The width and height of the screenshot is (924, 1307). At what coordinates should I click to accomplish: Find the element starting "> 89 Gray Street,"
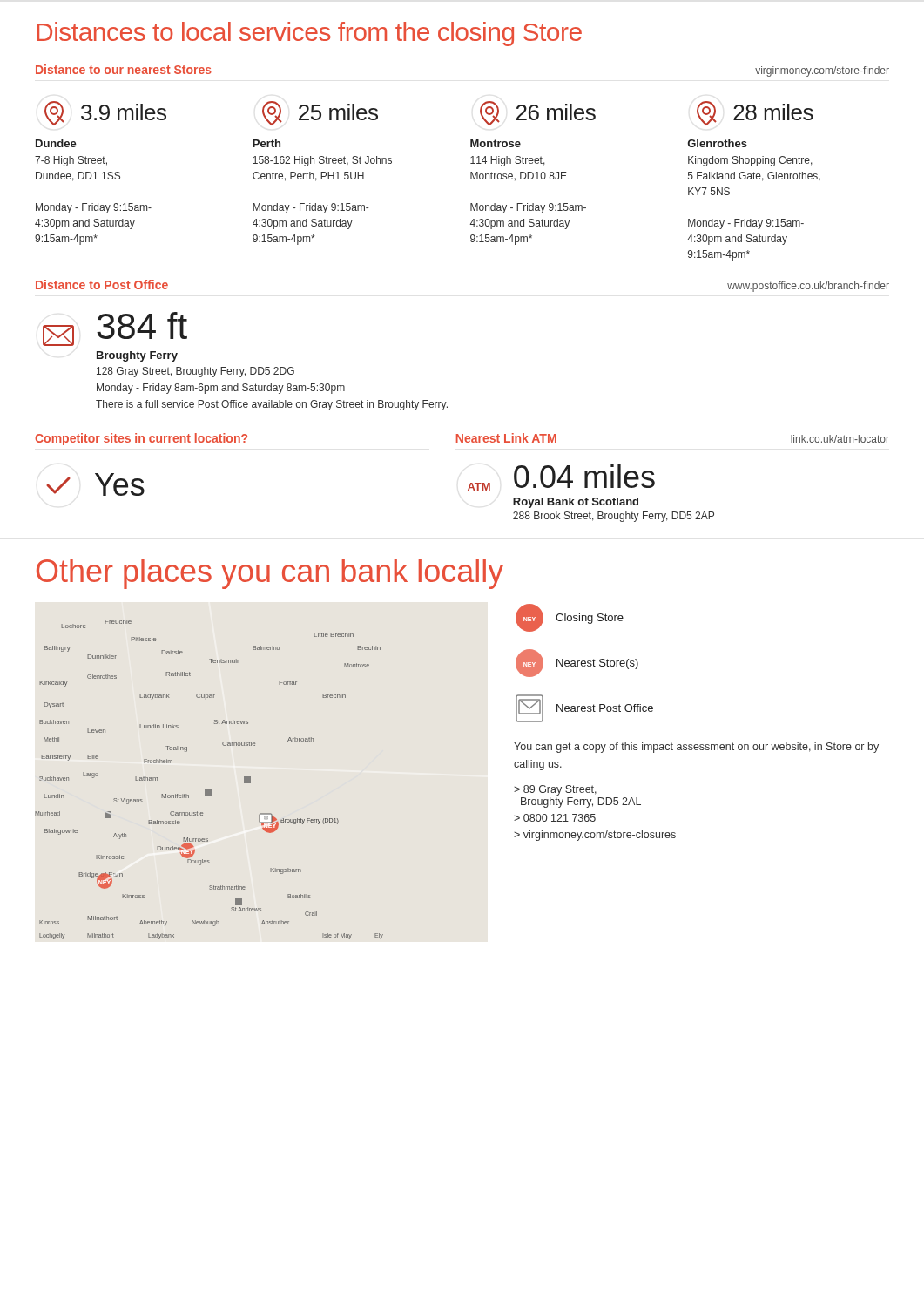[x=578, y=795]
